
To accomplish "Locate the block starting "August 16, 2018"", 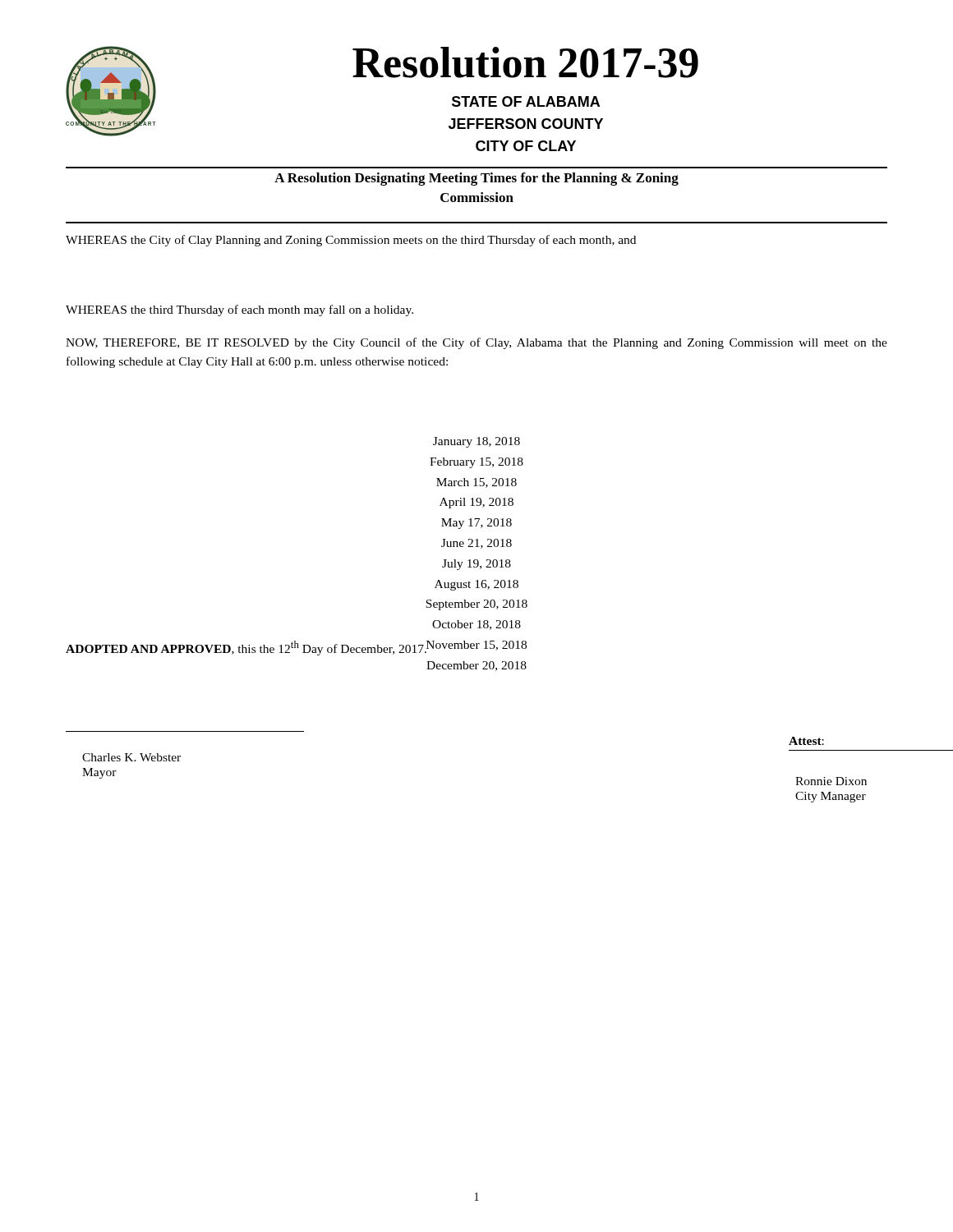I will pos(476,583).
